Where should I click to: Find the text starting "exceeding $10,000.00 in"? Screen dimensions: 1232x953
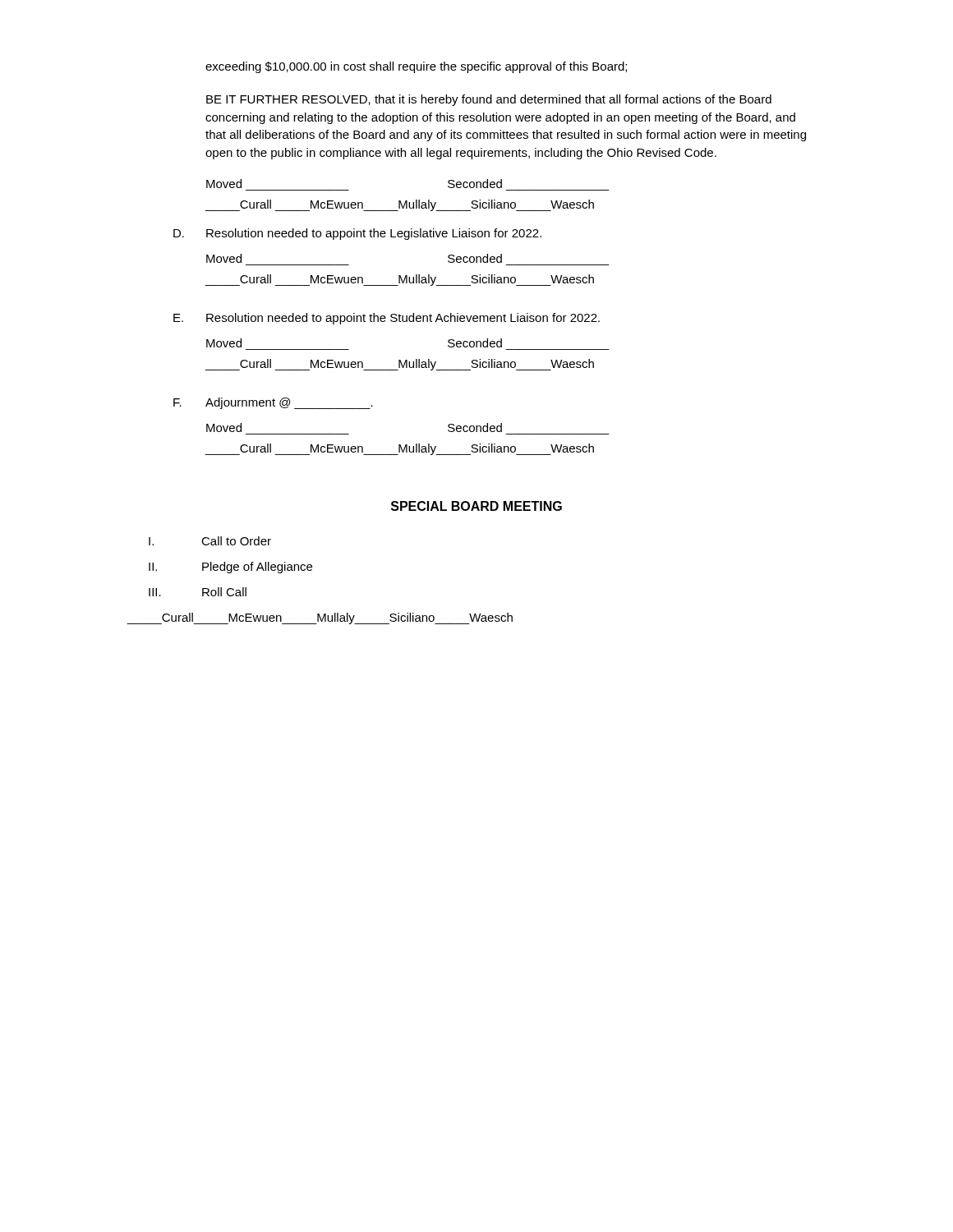tap(509, 110)
